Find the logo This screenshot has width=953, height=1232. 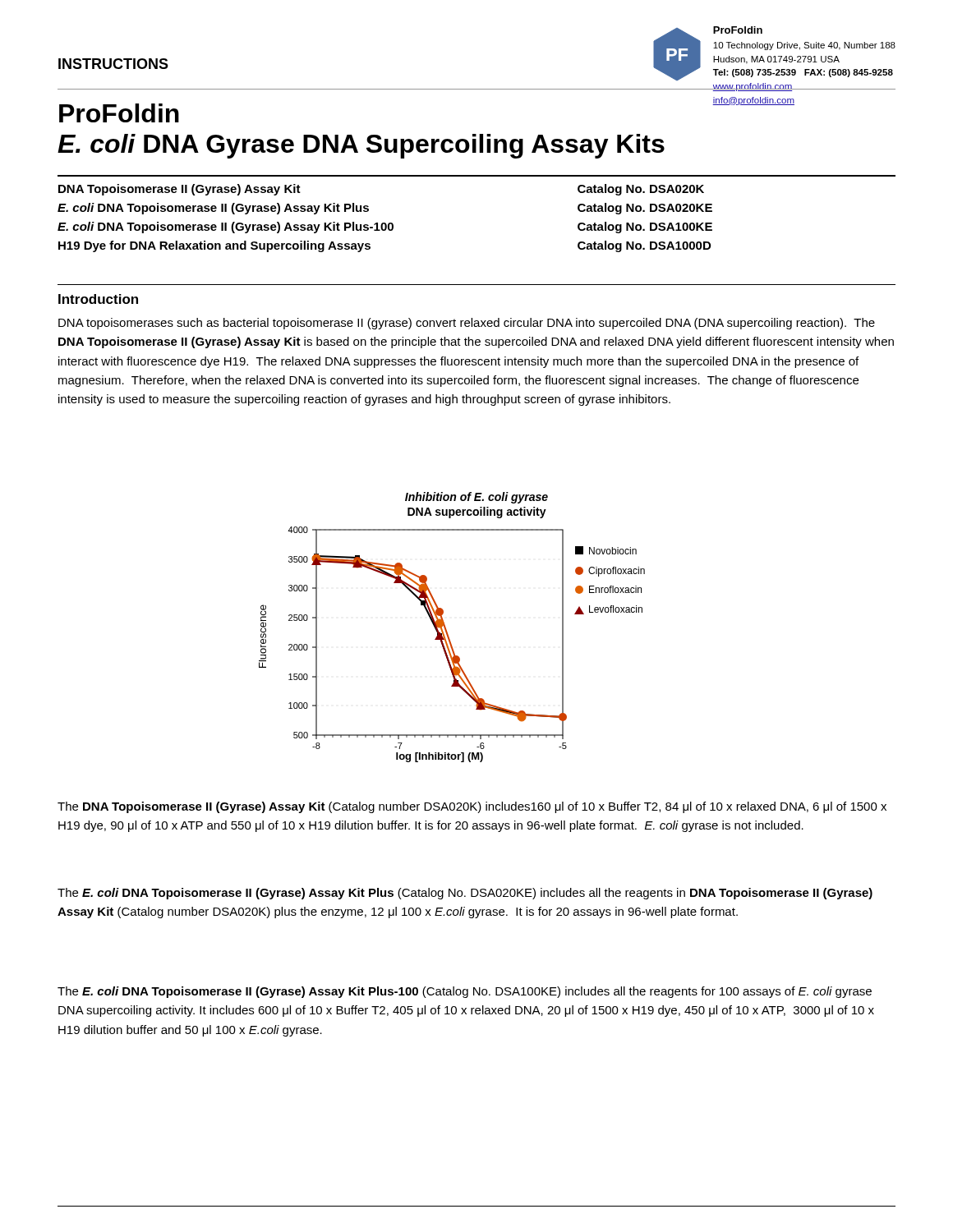677,55
